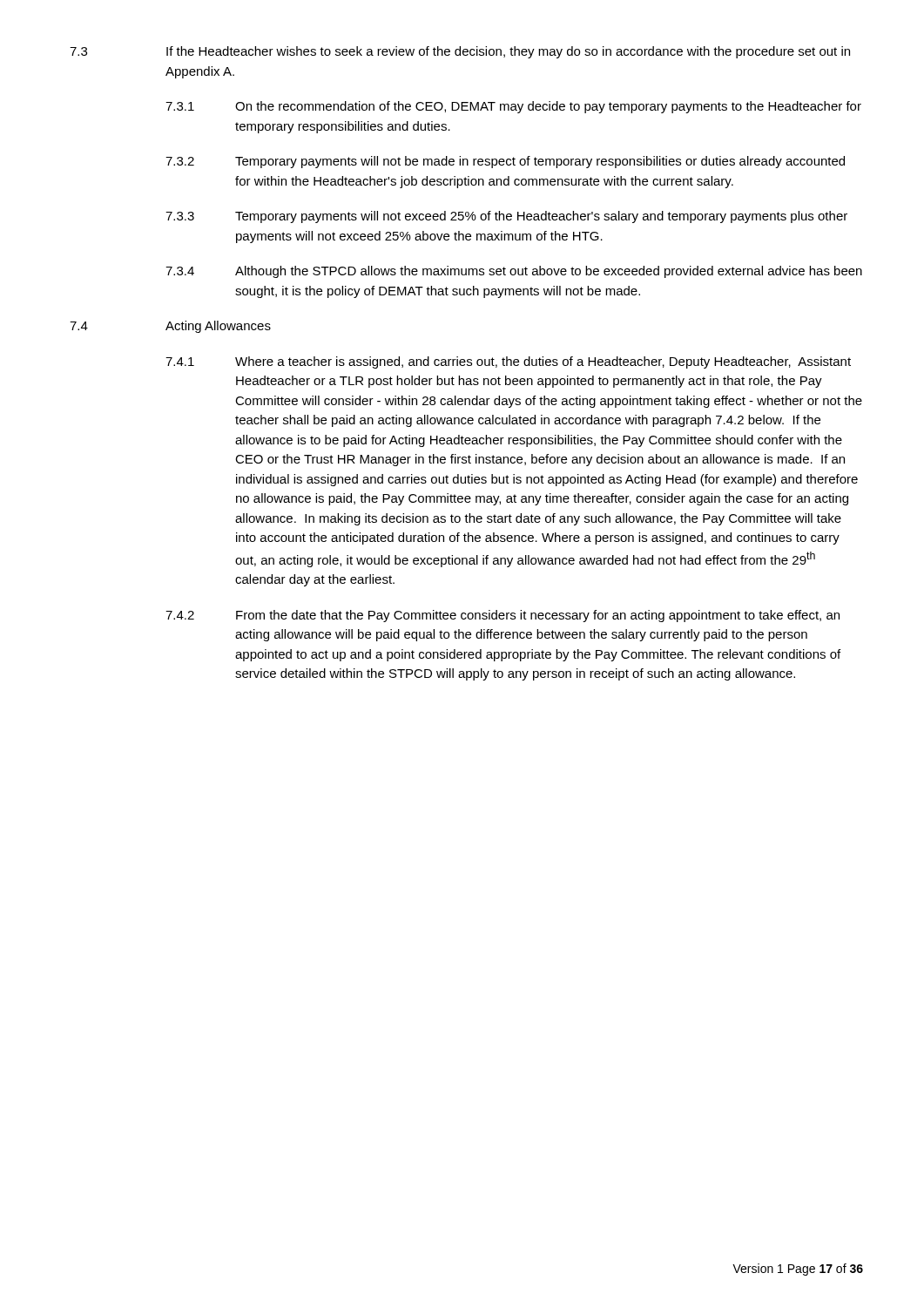Find the list item with the text "7.3.1 On the recommendation of"

514,116
